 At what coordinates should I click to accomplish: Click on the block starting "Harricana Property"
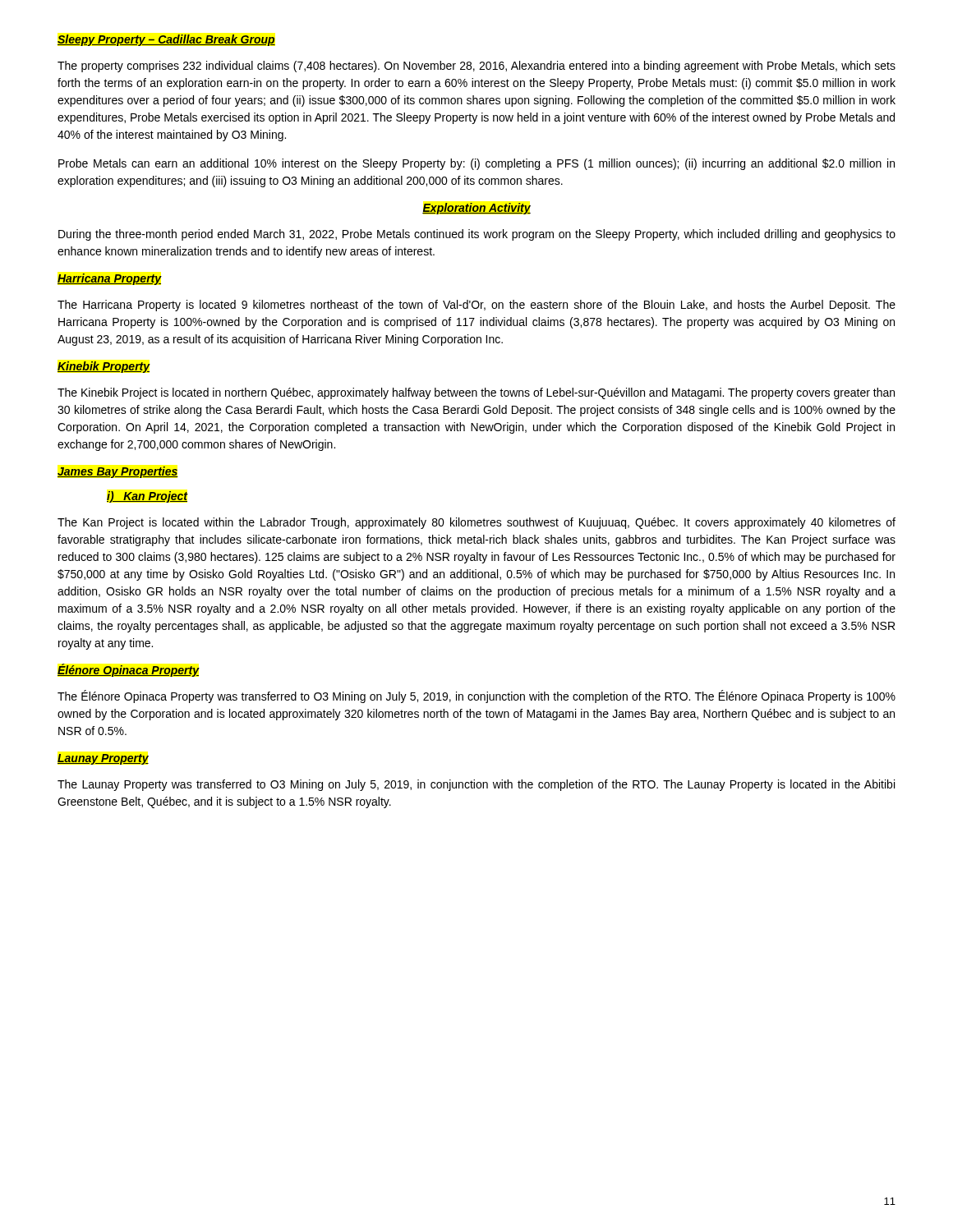pos(109,278)
